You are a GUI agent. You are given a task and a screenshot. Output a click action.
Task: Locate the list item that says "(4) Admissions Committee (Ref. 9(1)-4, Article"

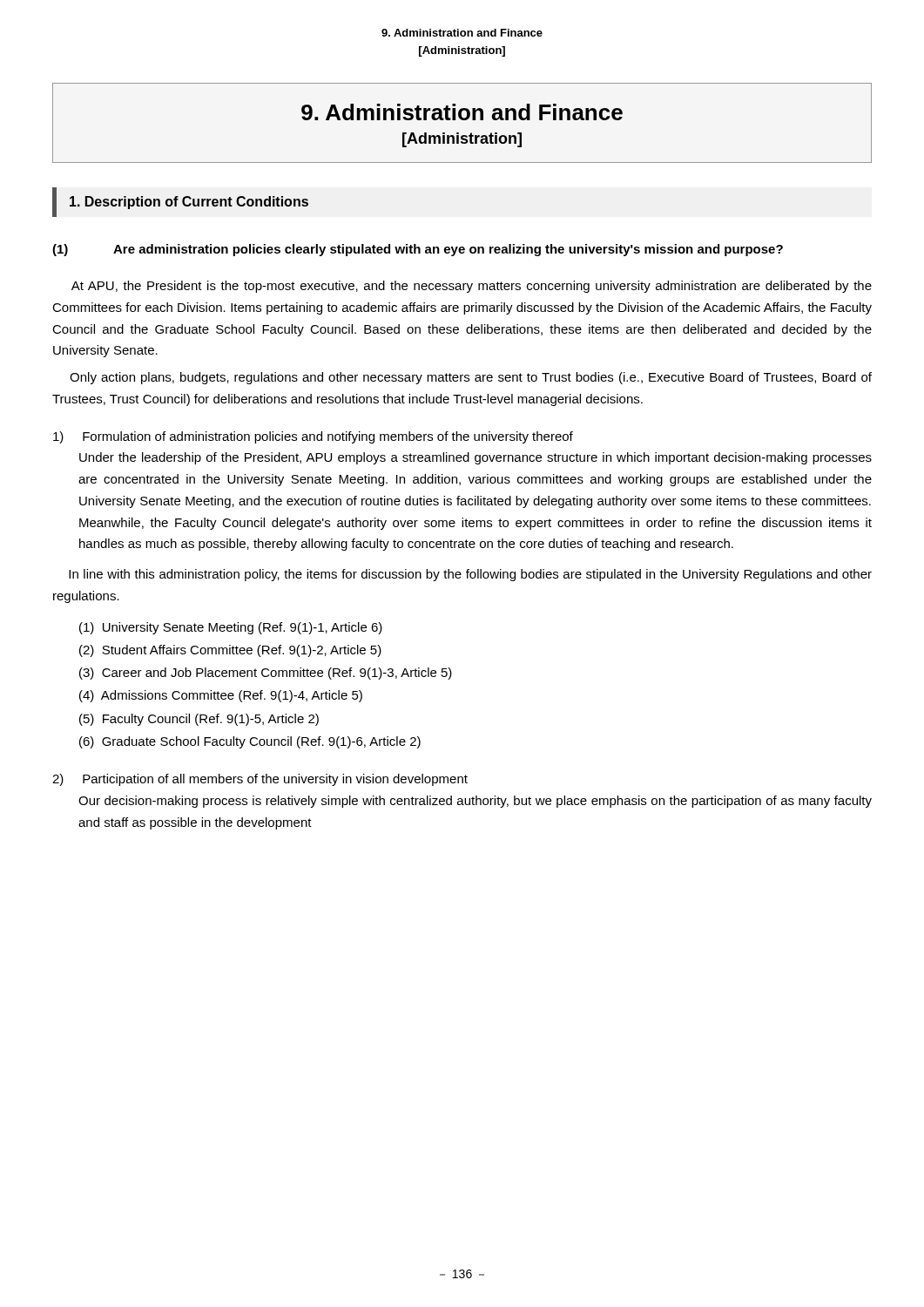221,695
